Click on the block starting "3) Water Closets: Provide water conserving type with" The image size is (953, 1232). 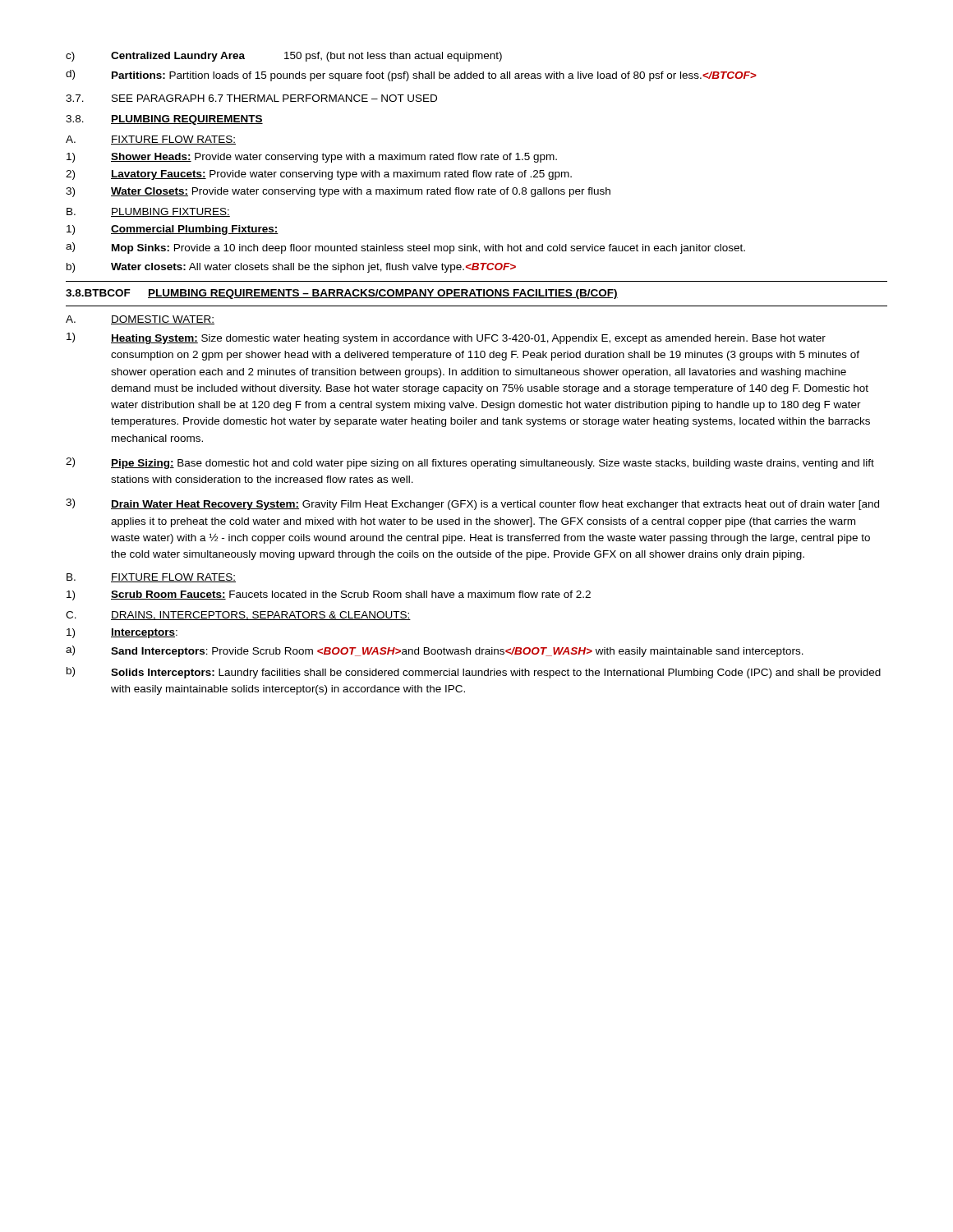click(476, 191)
